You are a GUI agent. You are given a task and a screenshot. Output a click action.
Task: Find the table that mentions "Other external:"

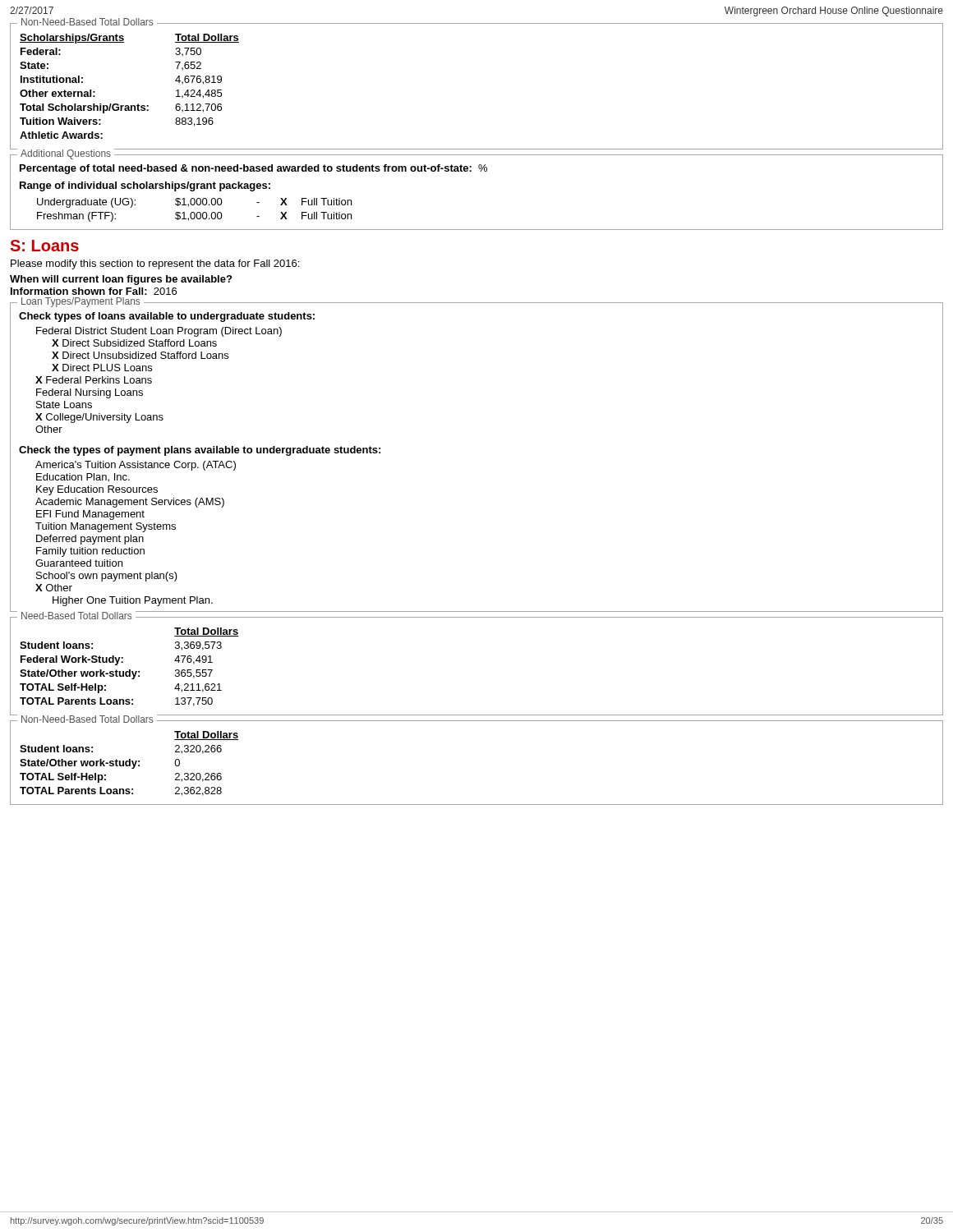click(x=476, y=86)
